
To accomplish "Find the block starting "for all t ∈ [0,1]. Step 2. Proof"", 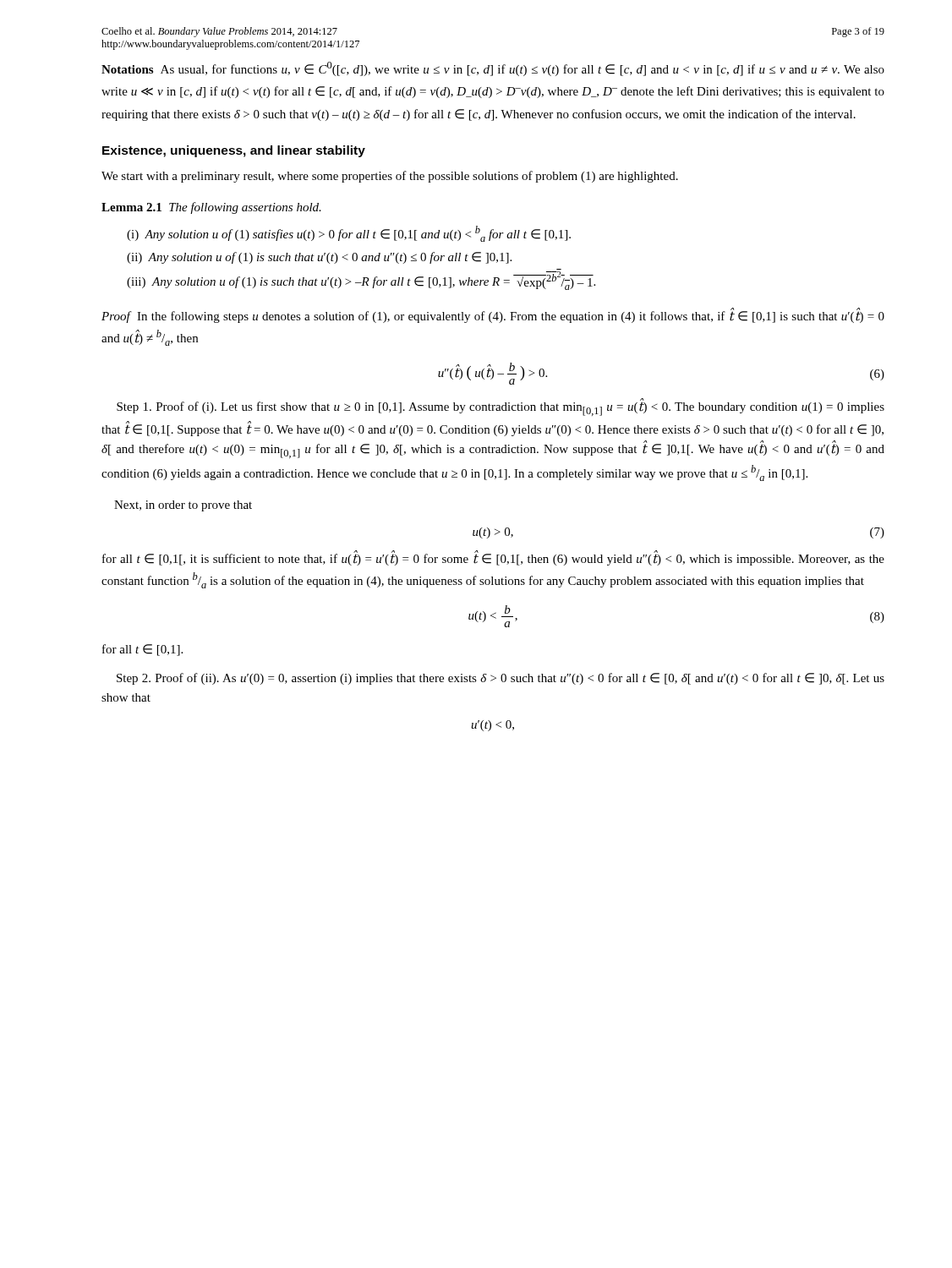I will coord(493,674).
